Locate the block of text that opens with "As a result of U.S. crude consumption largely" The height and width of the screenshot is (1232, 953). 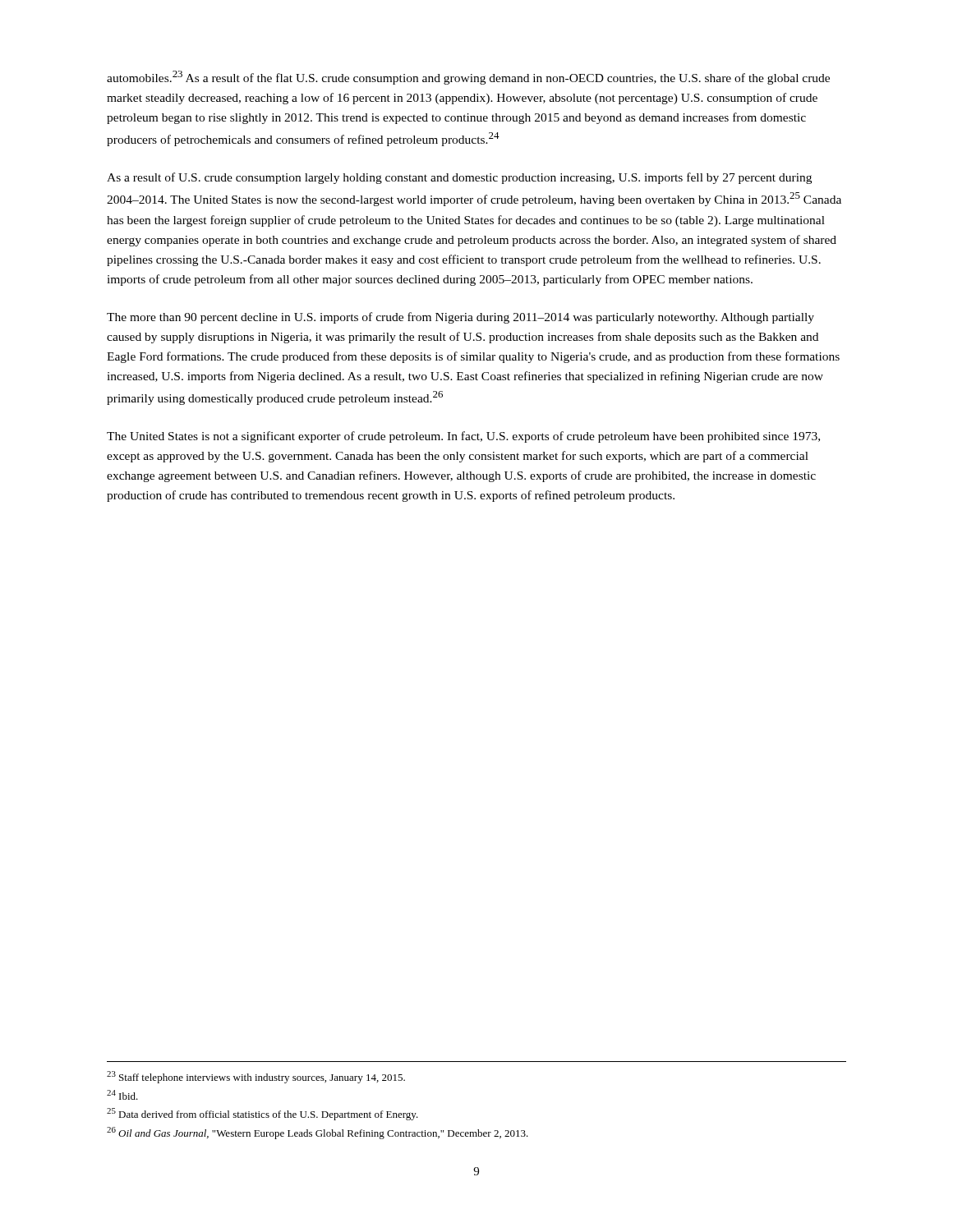click(x=474, y=228)
